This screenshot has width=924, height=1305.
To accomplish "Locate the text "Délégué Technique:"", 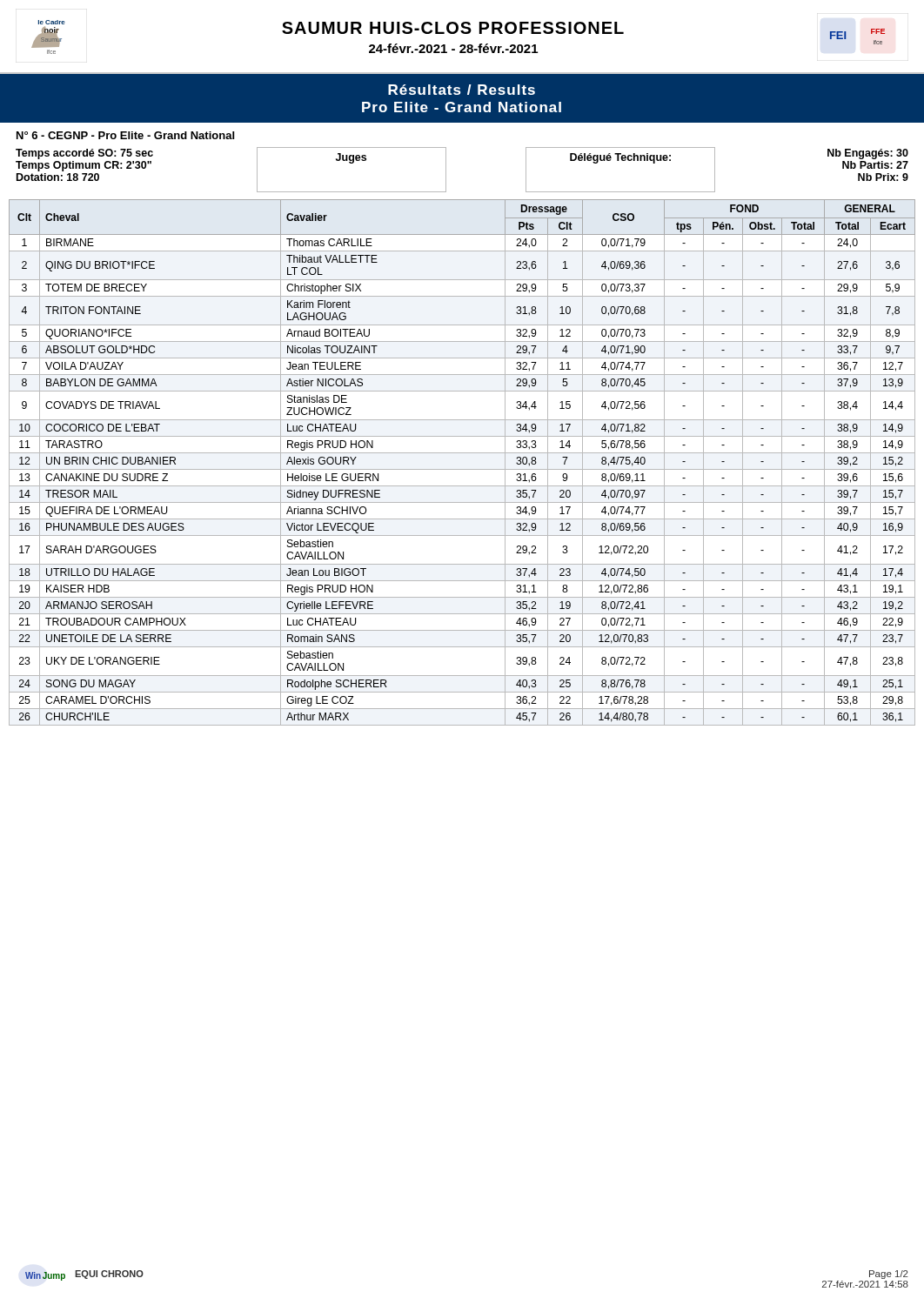I will coord(621,170).
